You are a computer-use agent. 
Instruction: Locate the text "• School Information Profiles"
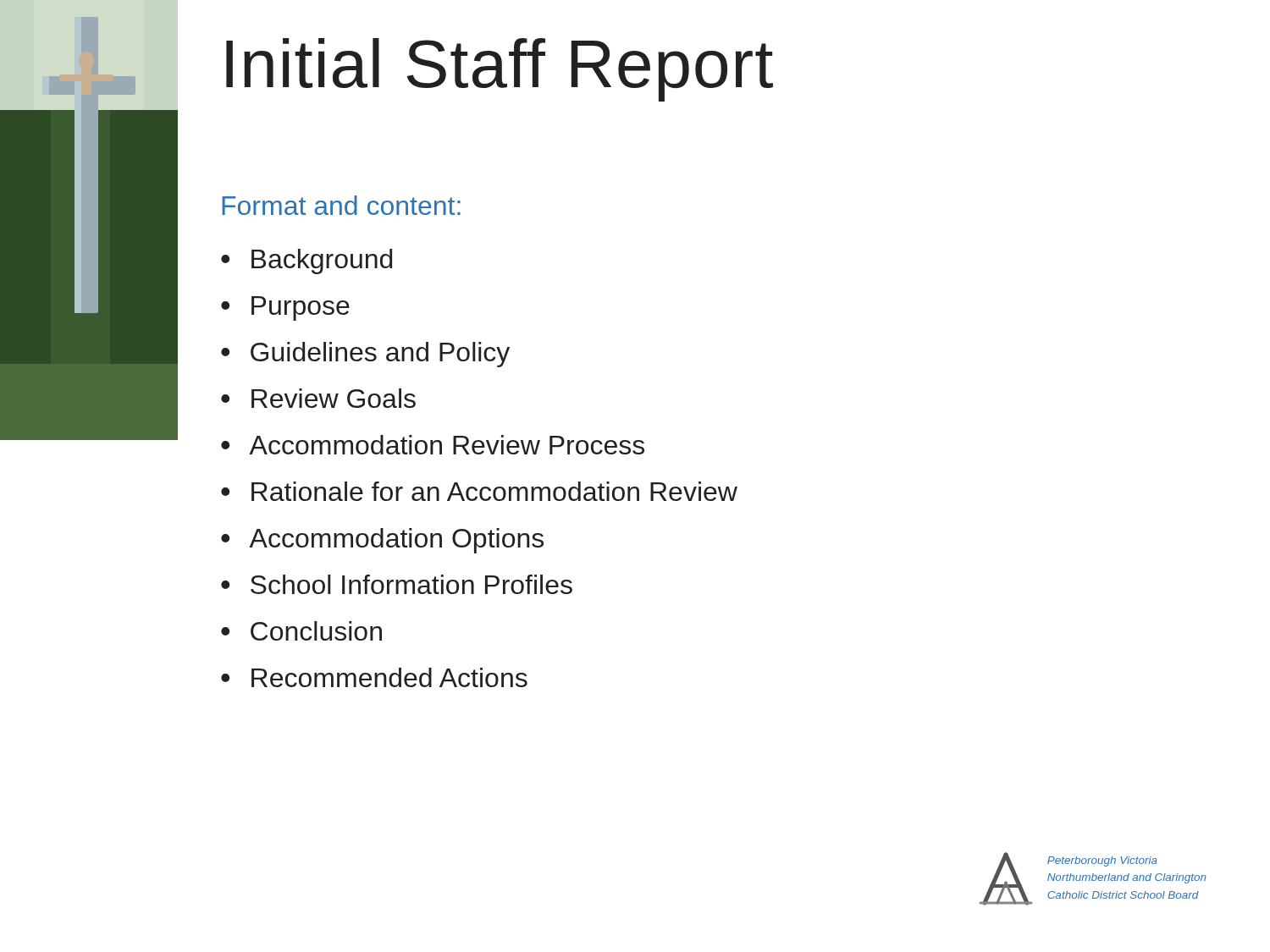click(397, 585)
